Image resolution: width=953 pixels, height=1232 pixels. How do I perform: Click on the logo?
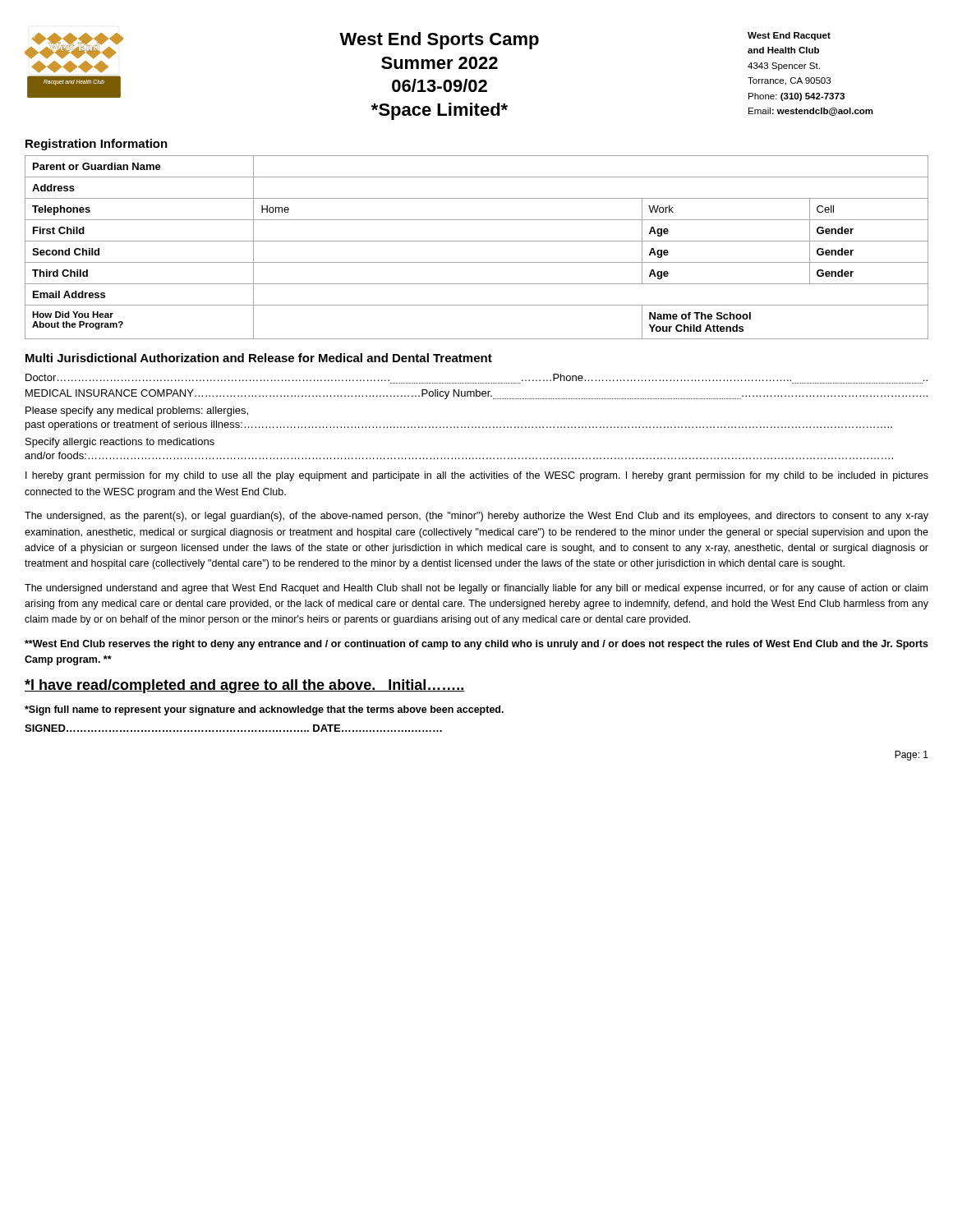pos(78,63)
